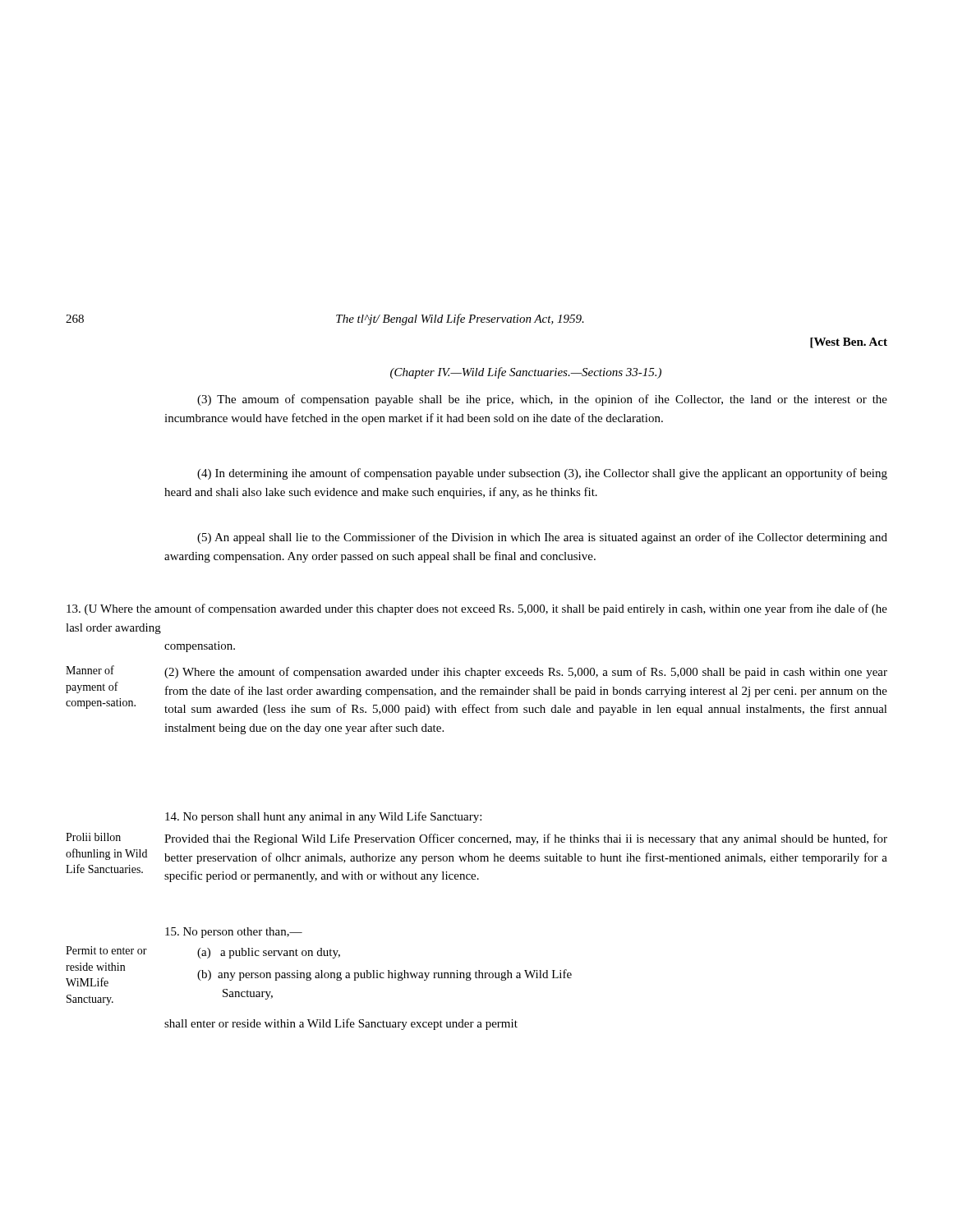
Task: Click the passage that begins "Permit to enter or reside"
Action: click(x=106, y=975)
